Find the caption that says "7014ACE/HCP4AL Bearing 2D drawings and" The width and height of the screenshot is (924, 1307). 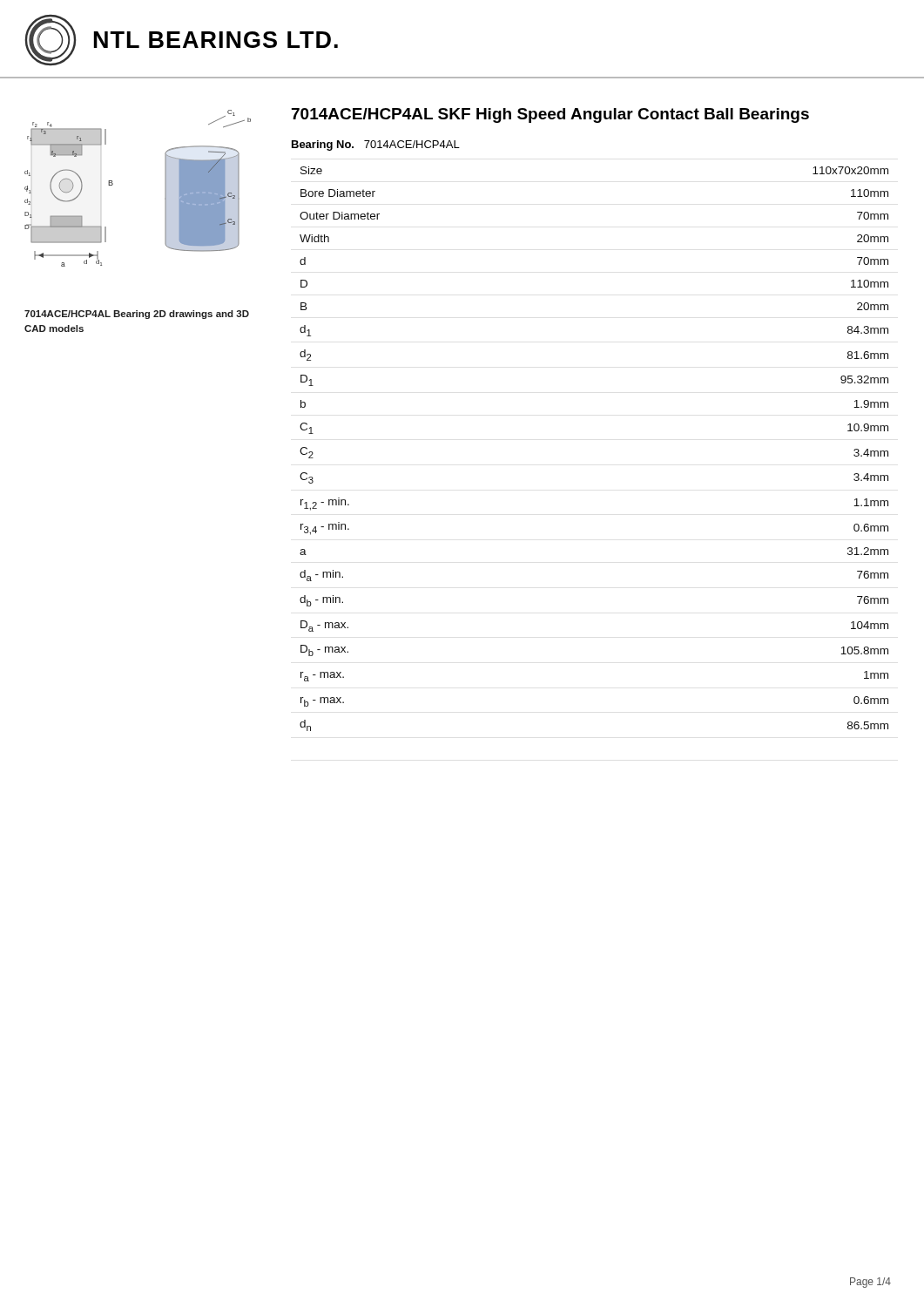[x=137, y=321]
